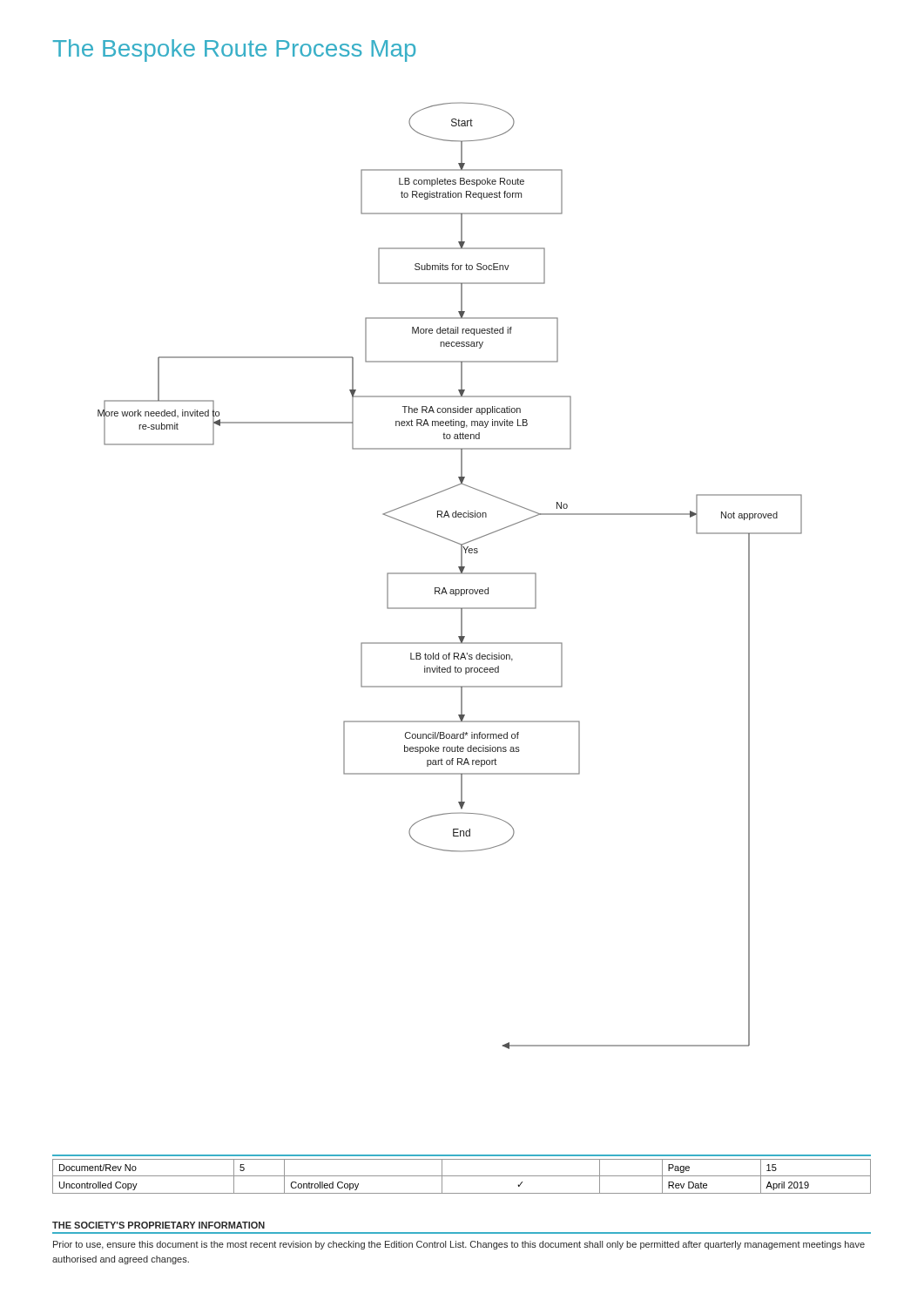Click the section header that begins "THE SOCIETY'S PROPRIETARY INFORMATION"
Image resolution: width=924 pixels, height=1307 pixels.
click(x=462, y=1243)
